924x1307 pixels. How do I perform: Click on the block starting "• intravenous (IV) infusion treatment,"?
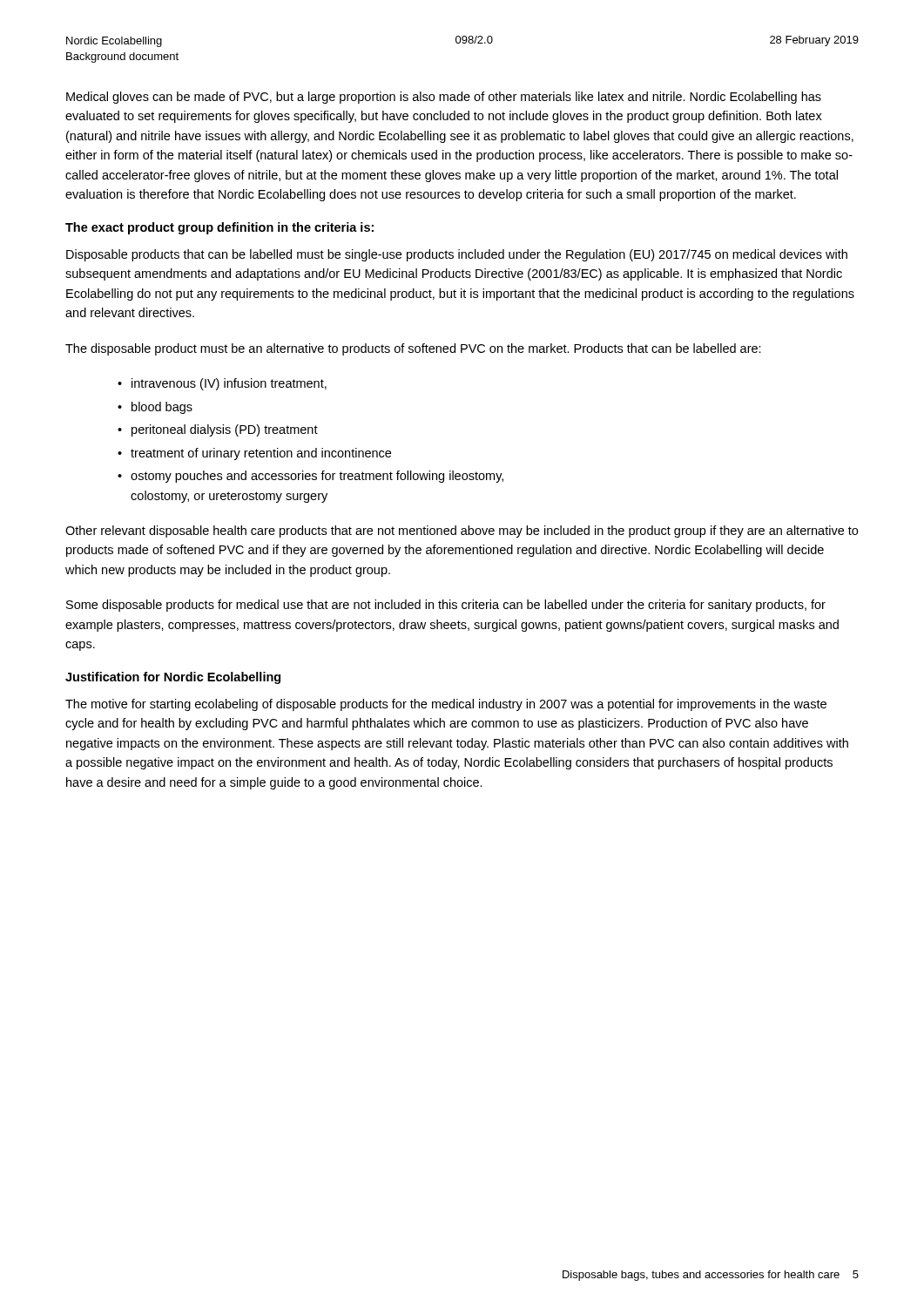(222, 384)
